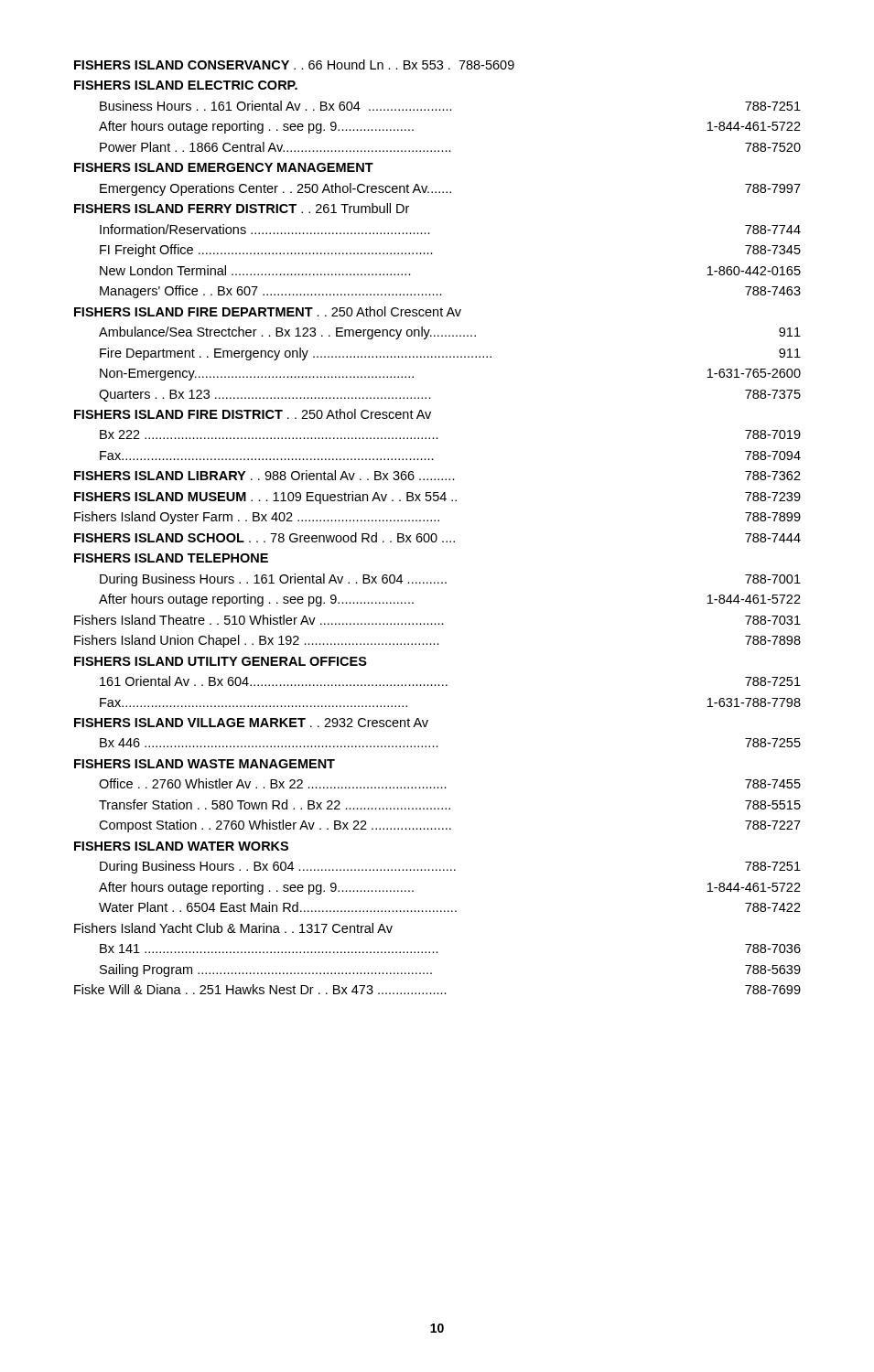Point to the block beginning "FISHERS ISLAND WATER"
The height and width of the screenshot is (1372, 874).
(437, 877)
